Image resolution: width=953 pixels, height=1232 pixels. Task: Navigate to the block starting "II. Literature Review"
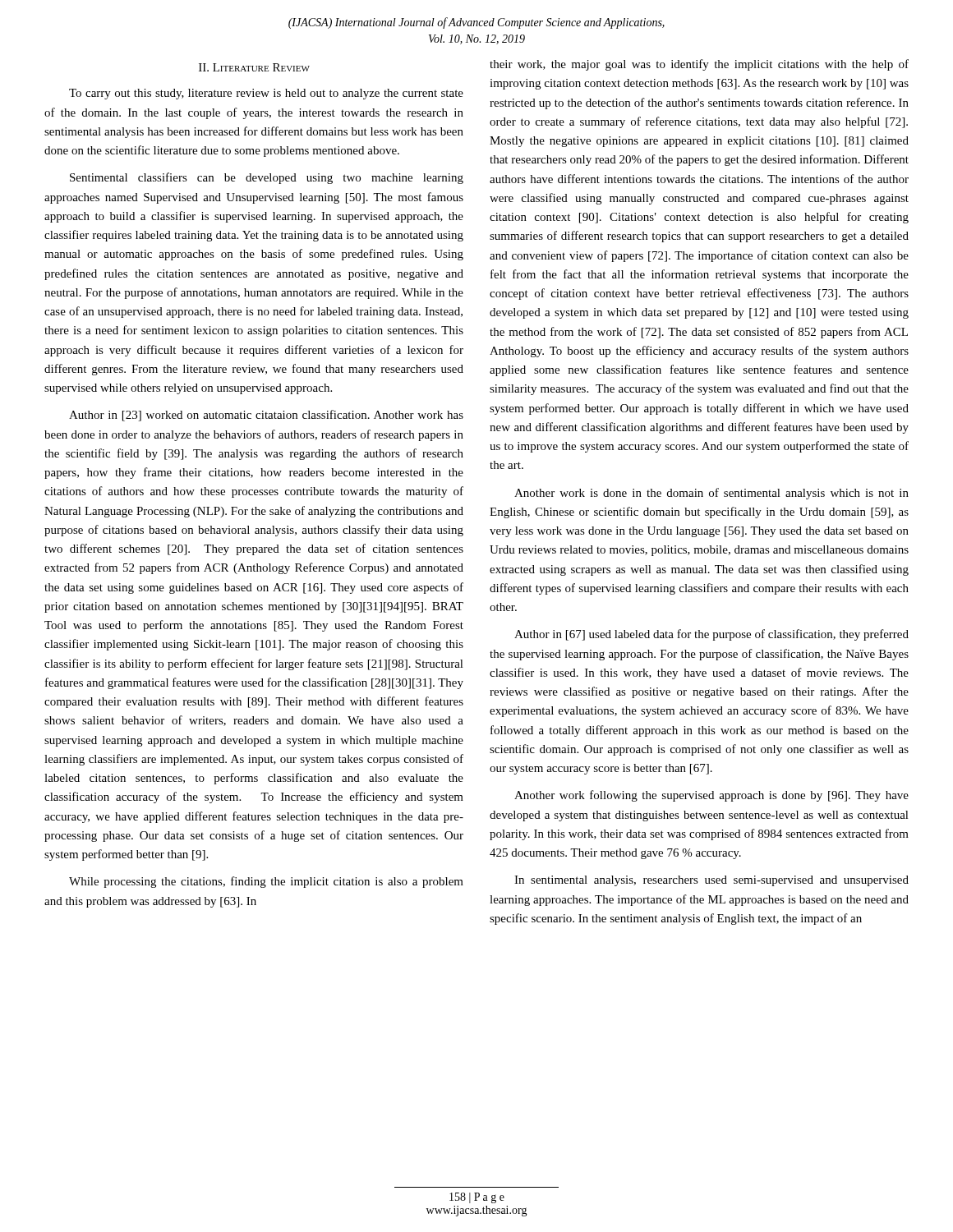click(x=254, y=68)
